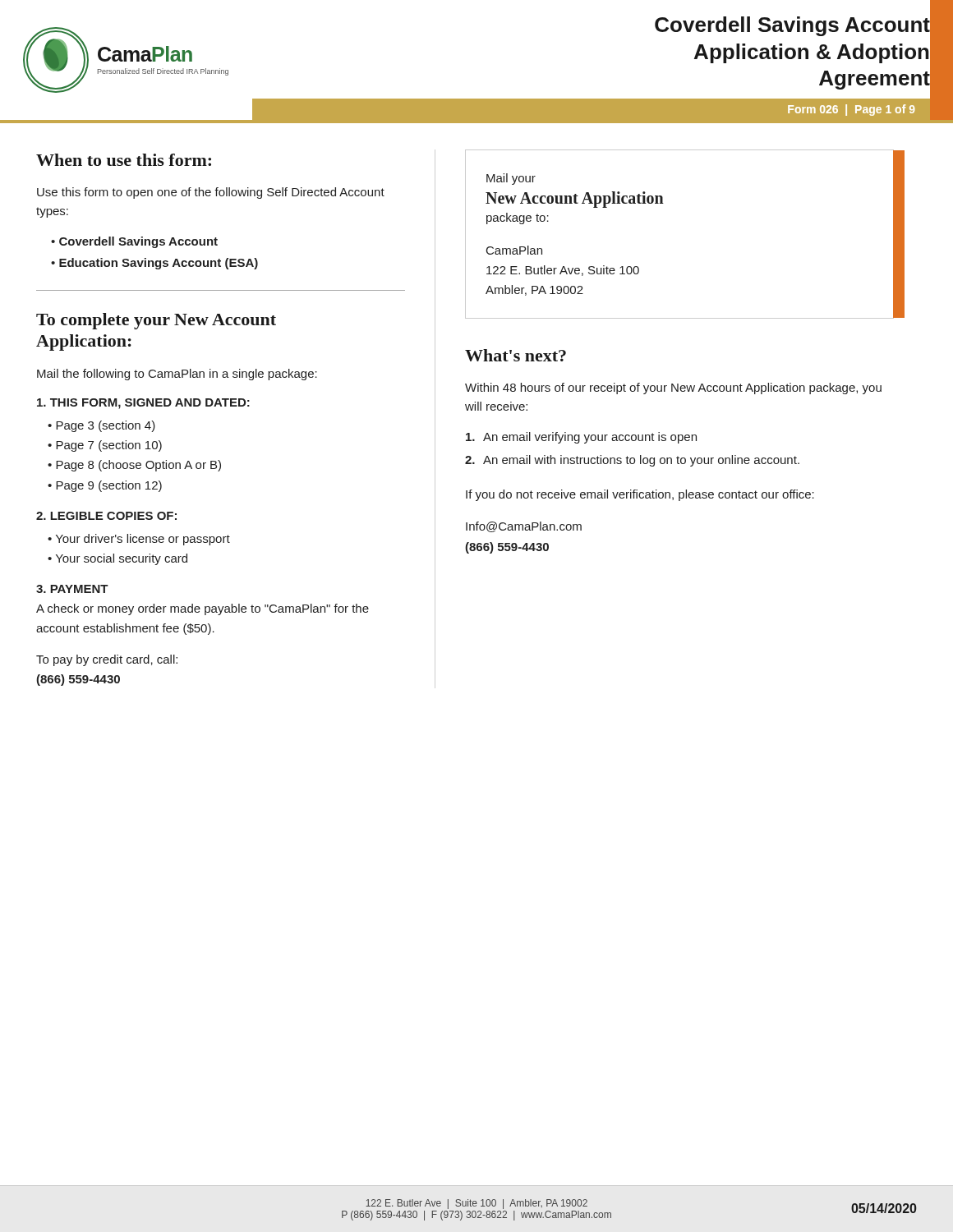Click on the list item with the text "An email verifying your account"

click(581, 437)
